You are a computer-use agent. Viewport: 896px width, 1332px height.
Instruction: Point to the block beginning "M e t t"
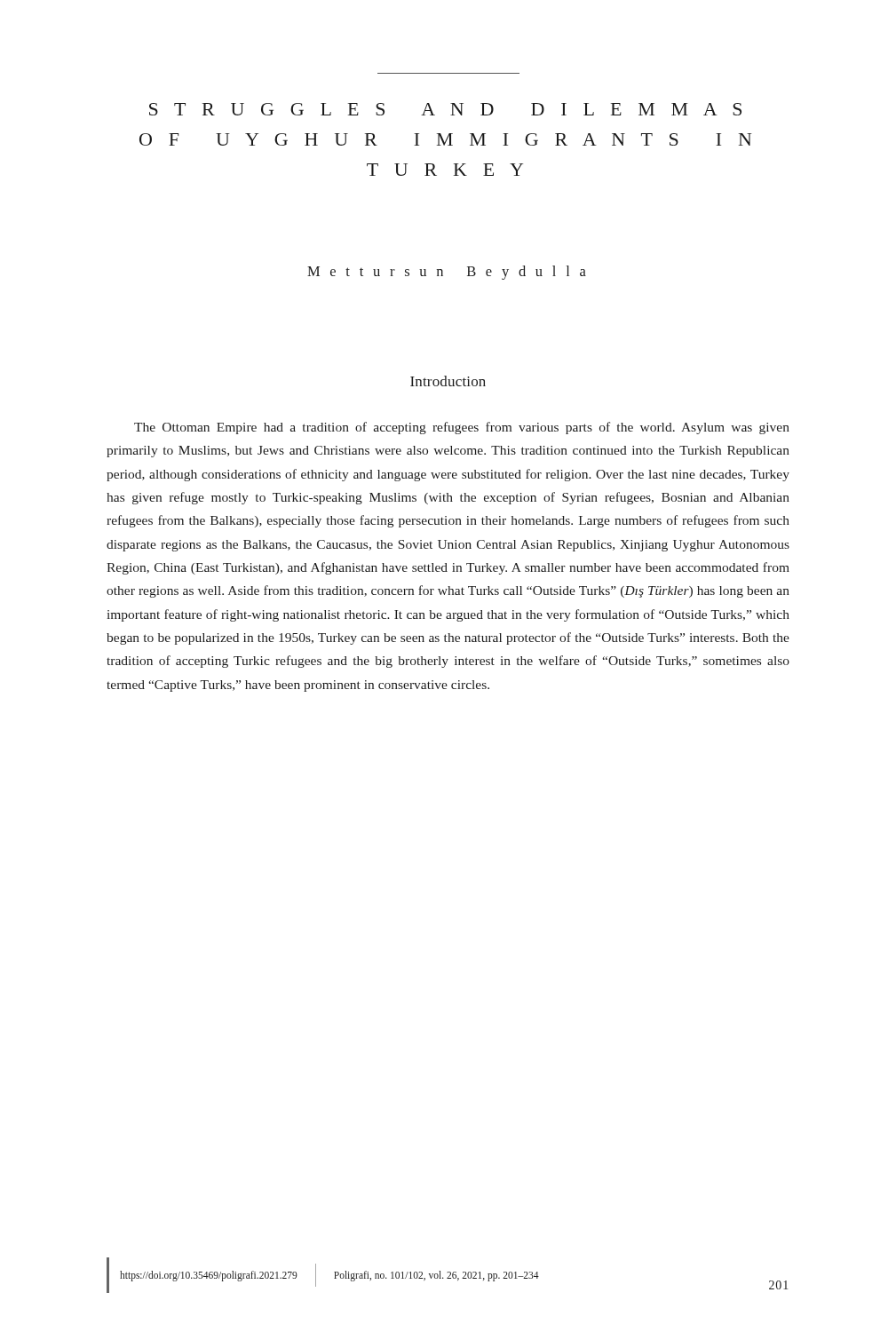(x=448, y=271)
